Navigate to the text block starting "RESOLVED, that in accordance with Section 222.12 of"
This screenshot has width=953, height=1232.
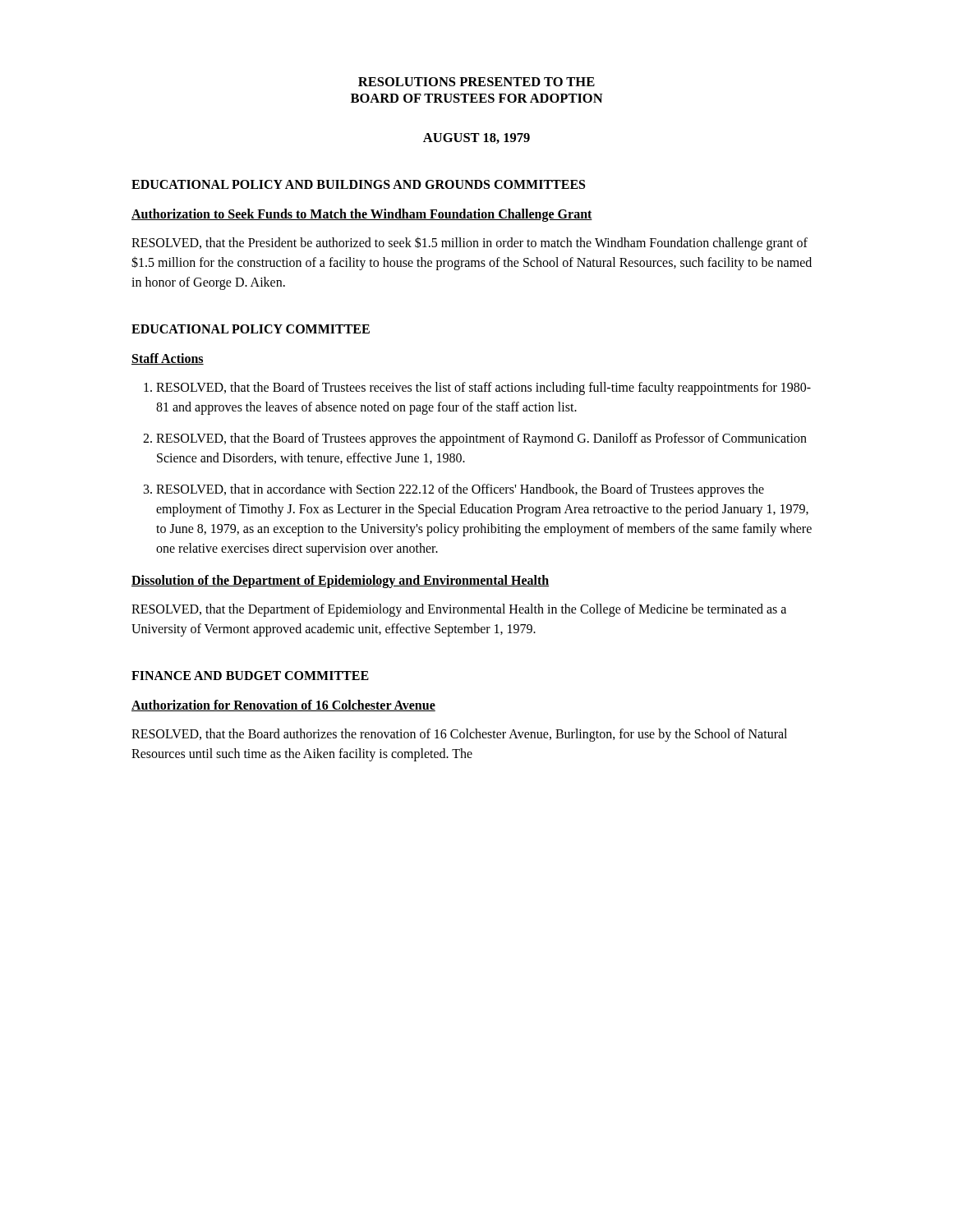484,519
